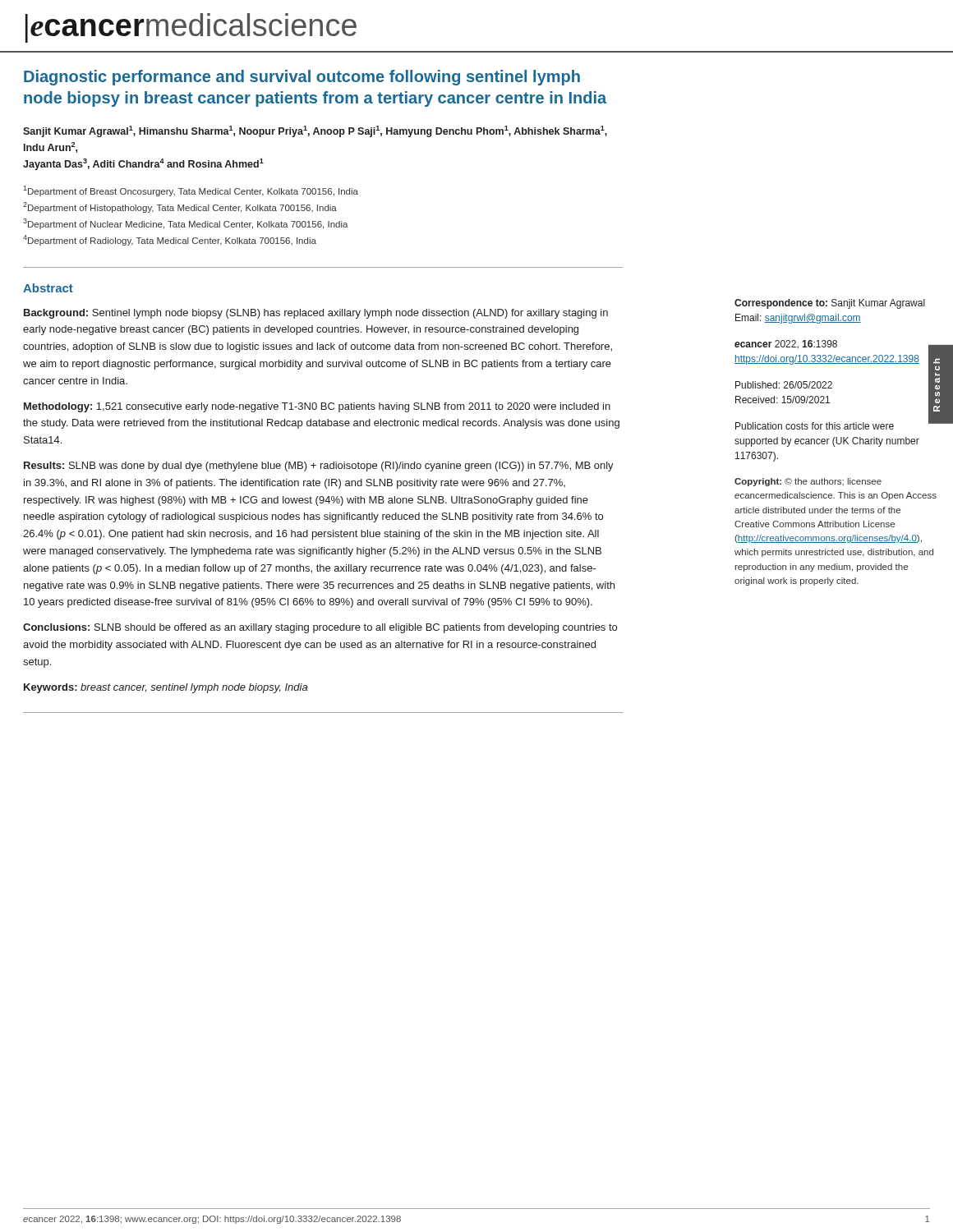Select the text block starting "1Department of Breast Oncosurgery, Tata Medical"

click(191, 215)
